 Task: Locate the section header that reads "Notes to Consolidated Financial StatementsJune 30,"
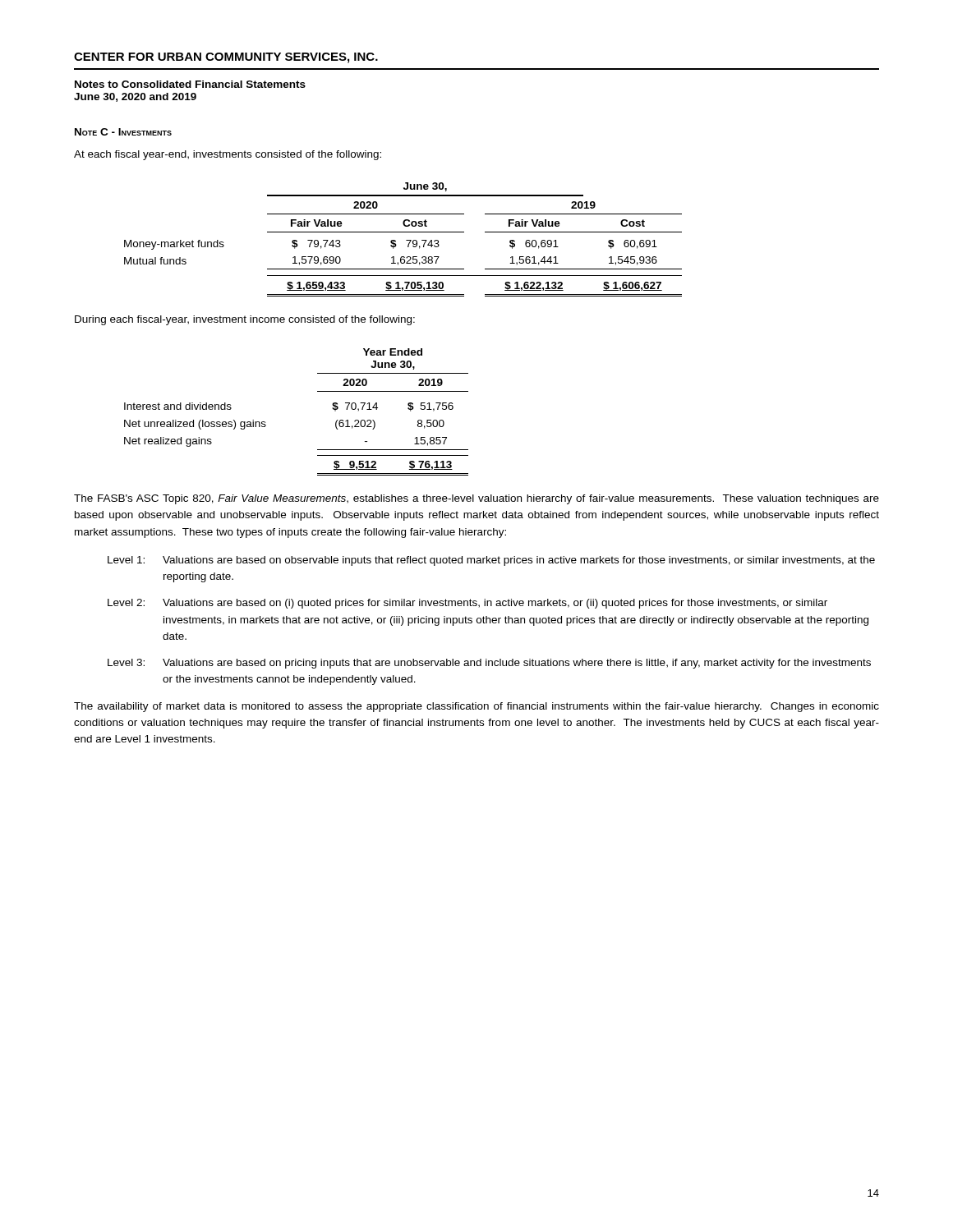[x=190, y=90]
